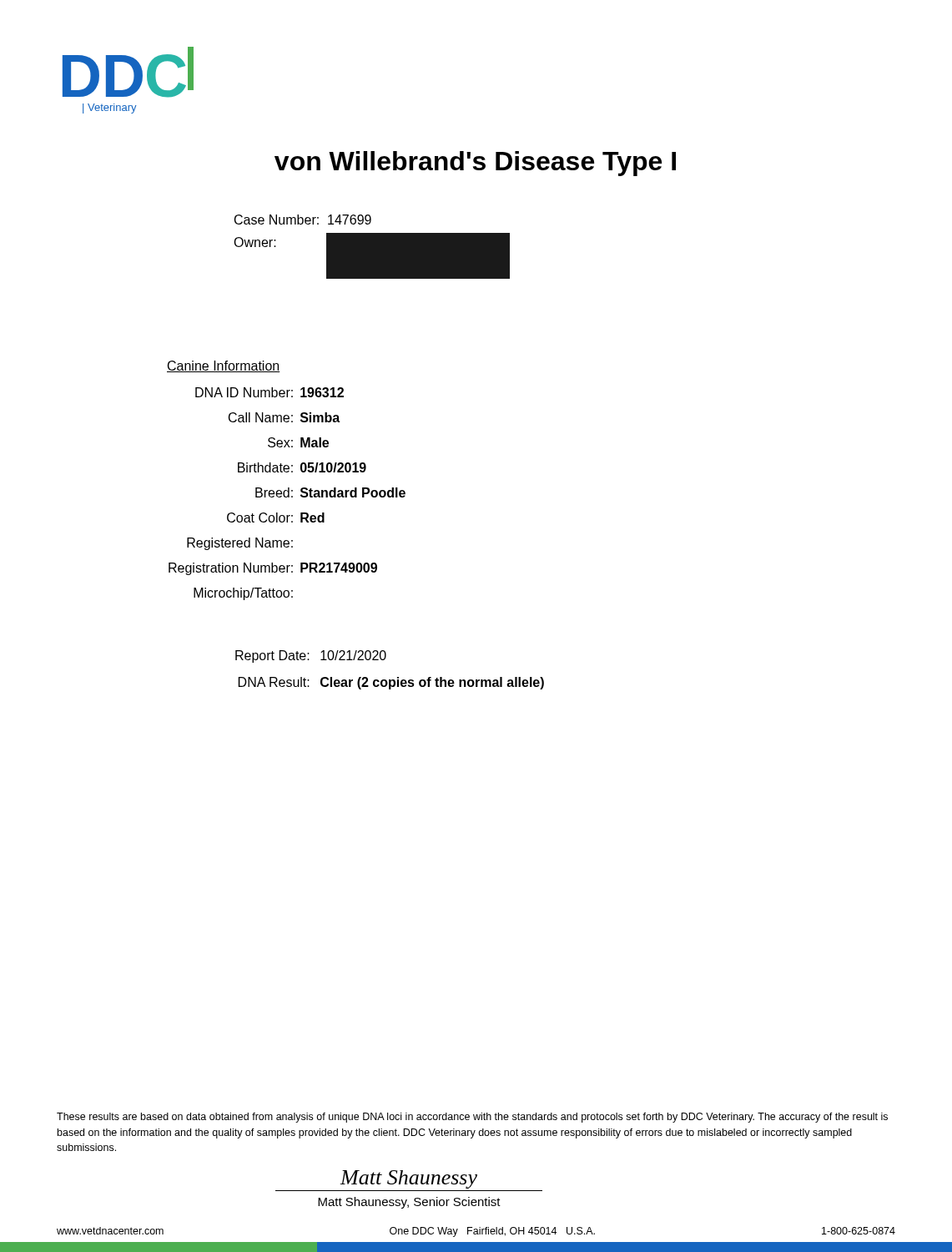Find the text block that reads "These results are based on data"
952x1252 pixels.
472,1132
